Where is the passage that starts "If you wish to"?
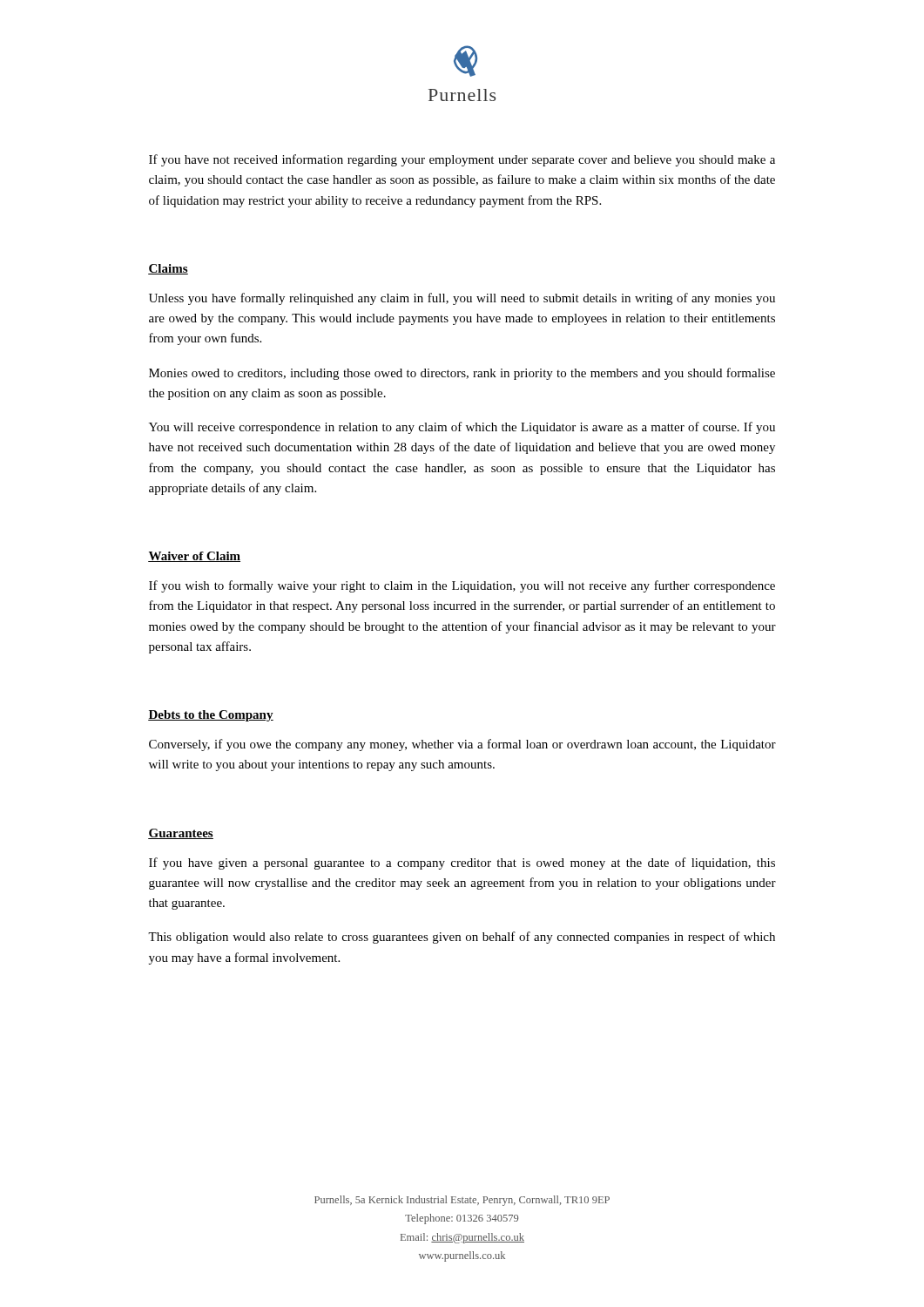Image resolution: width=924 pixels, height=1307 pixels. 462,616
